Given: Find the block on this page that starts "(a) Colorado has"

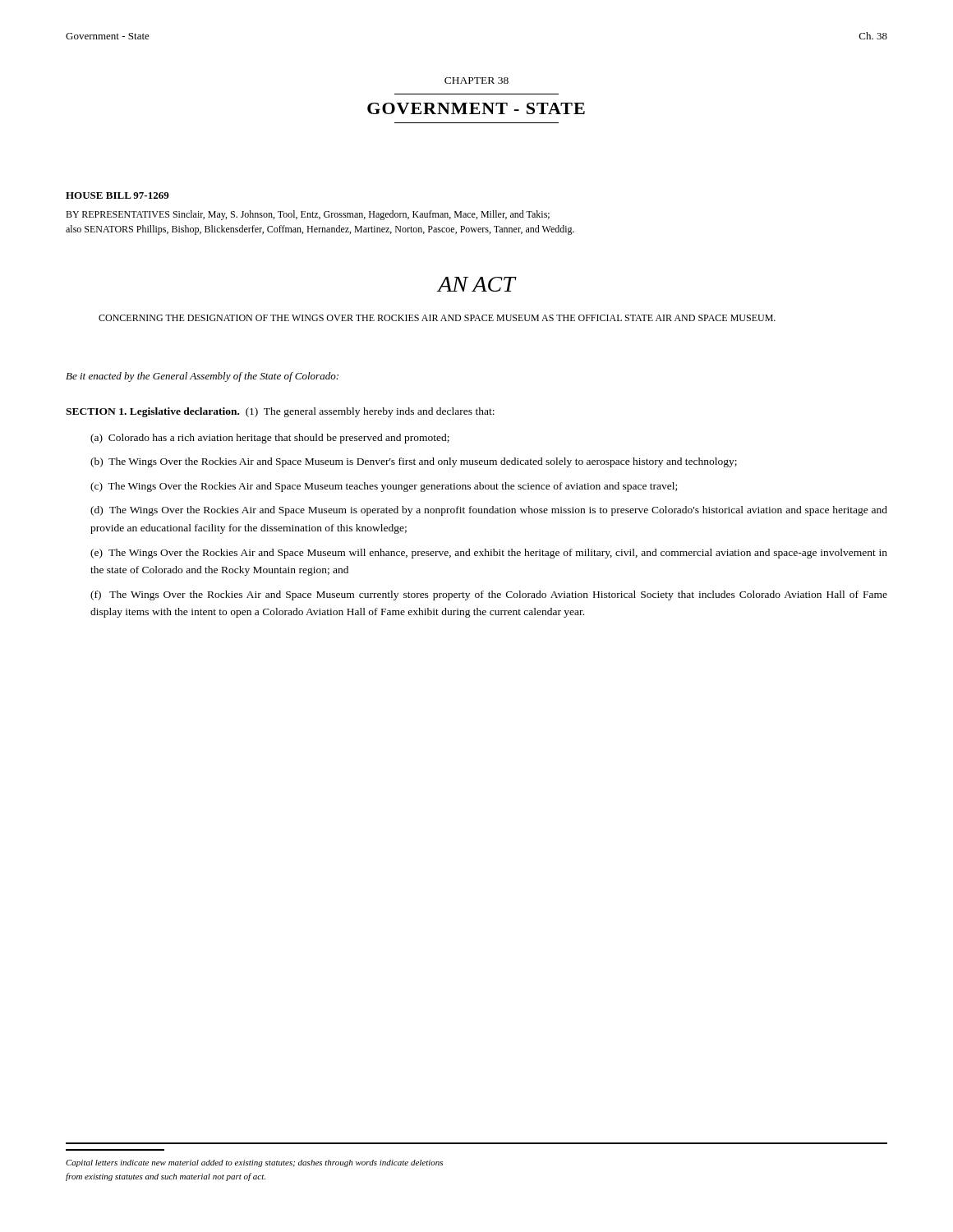Looking at the screenshot, I should tap(270, 437).
